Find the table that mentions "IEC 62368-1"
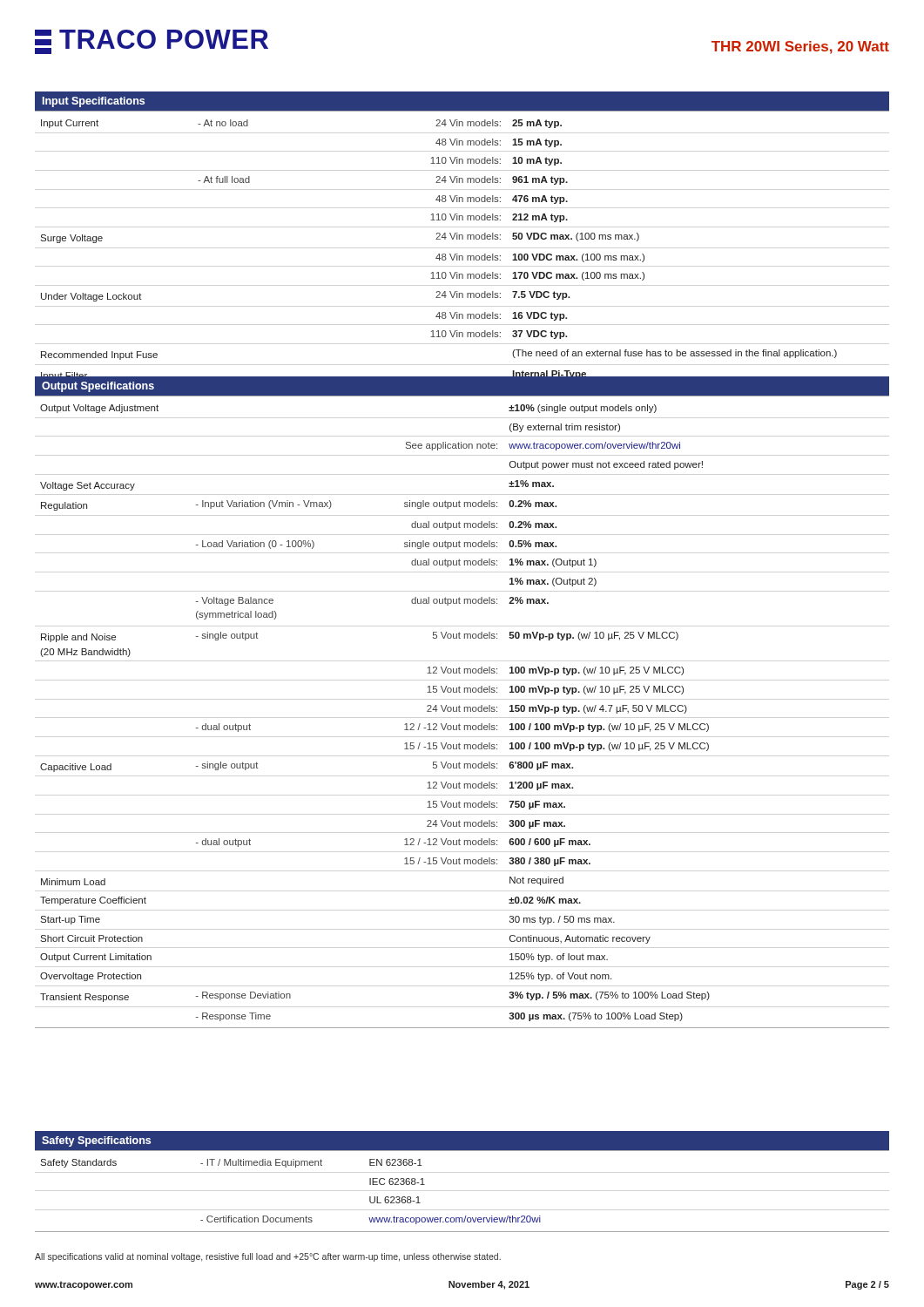The image size is (924, 1307). coord(462,1191)
